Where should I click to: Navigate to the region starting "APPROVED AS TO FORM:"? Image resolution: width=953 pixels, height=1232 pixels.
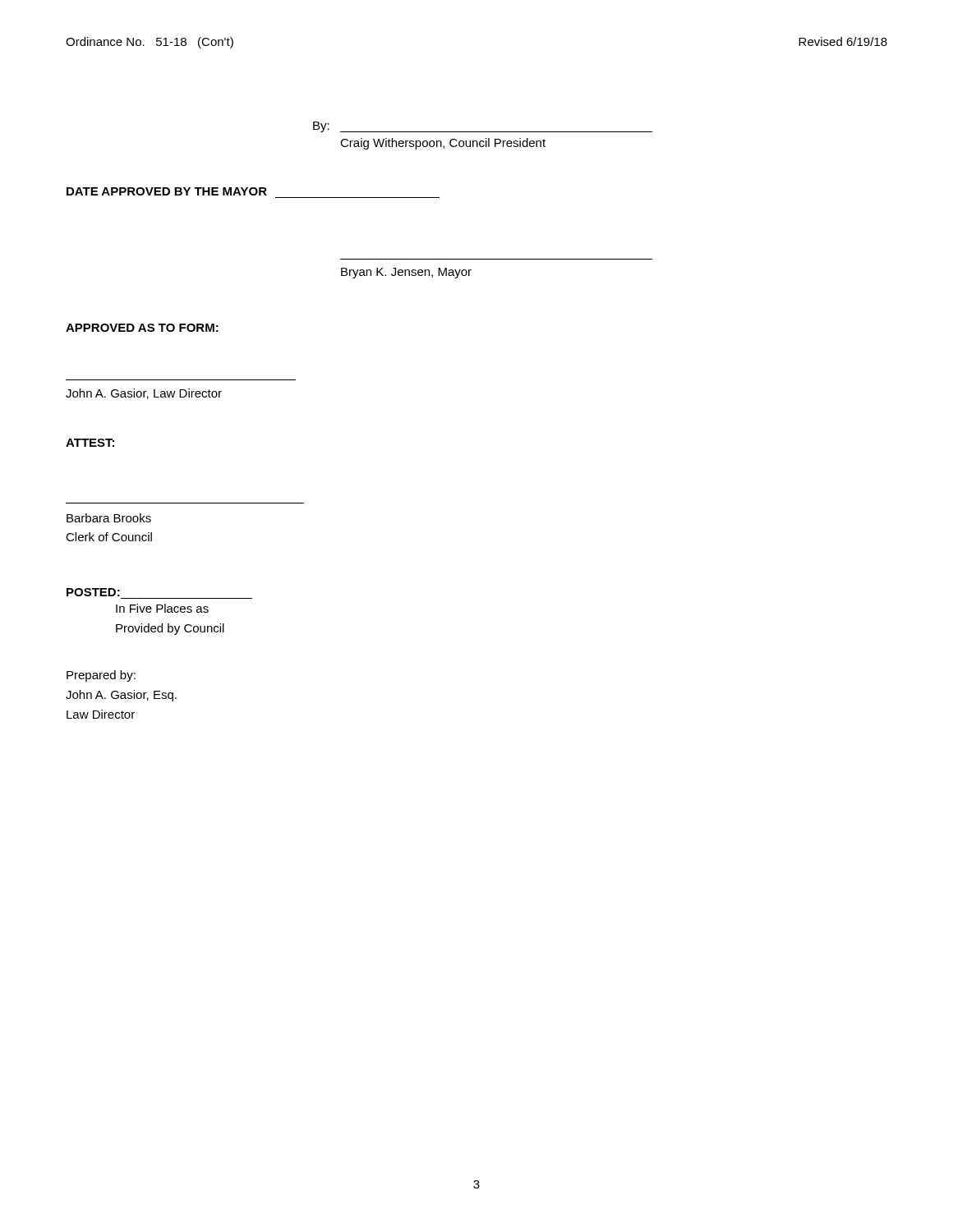coord(142,327)
